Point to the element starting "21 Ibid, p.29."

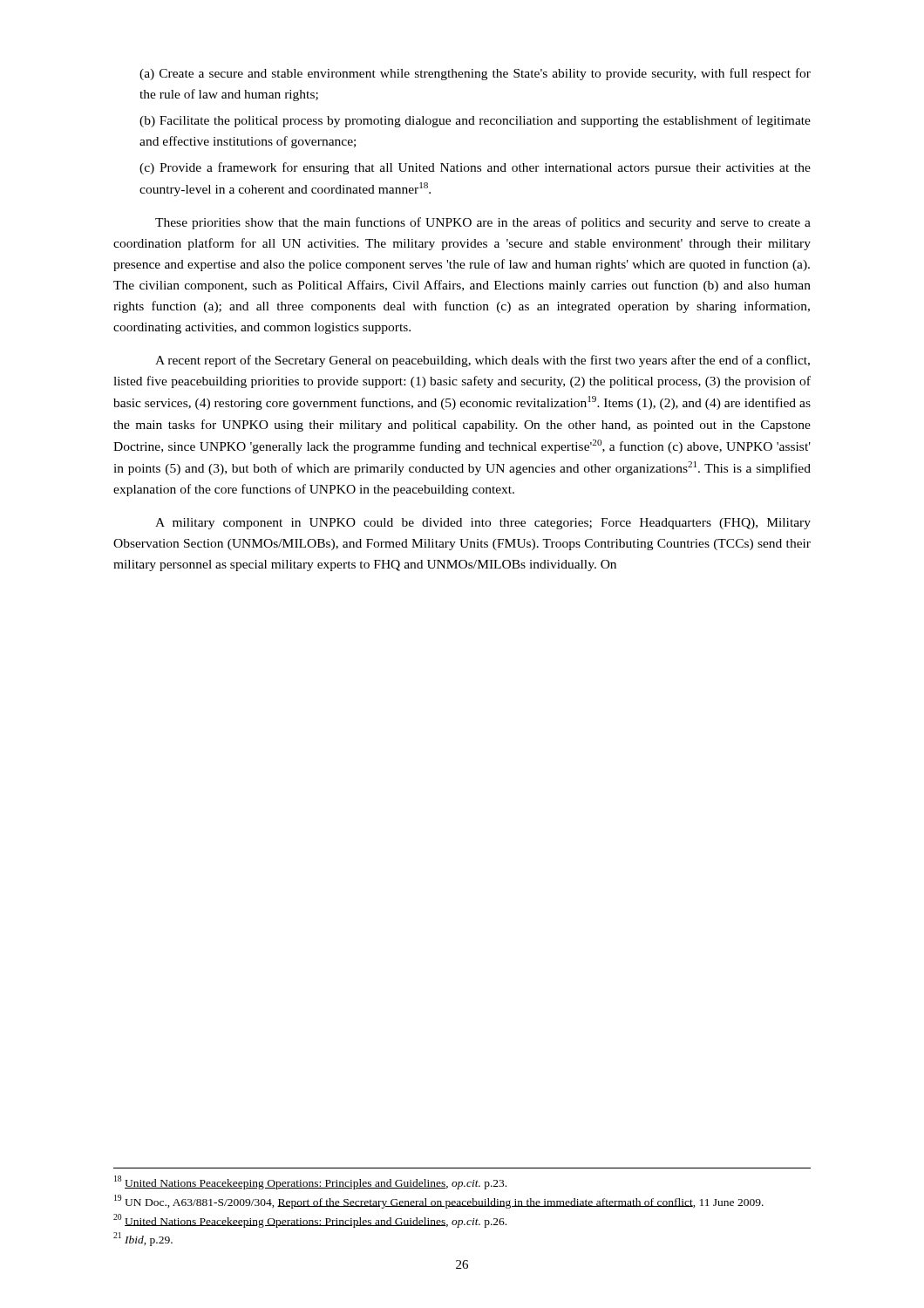143,1238
